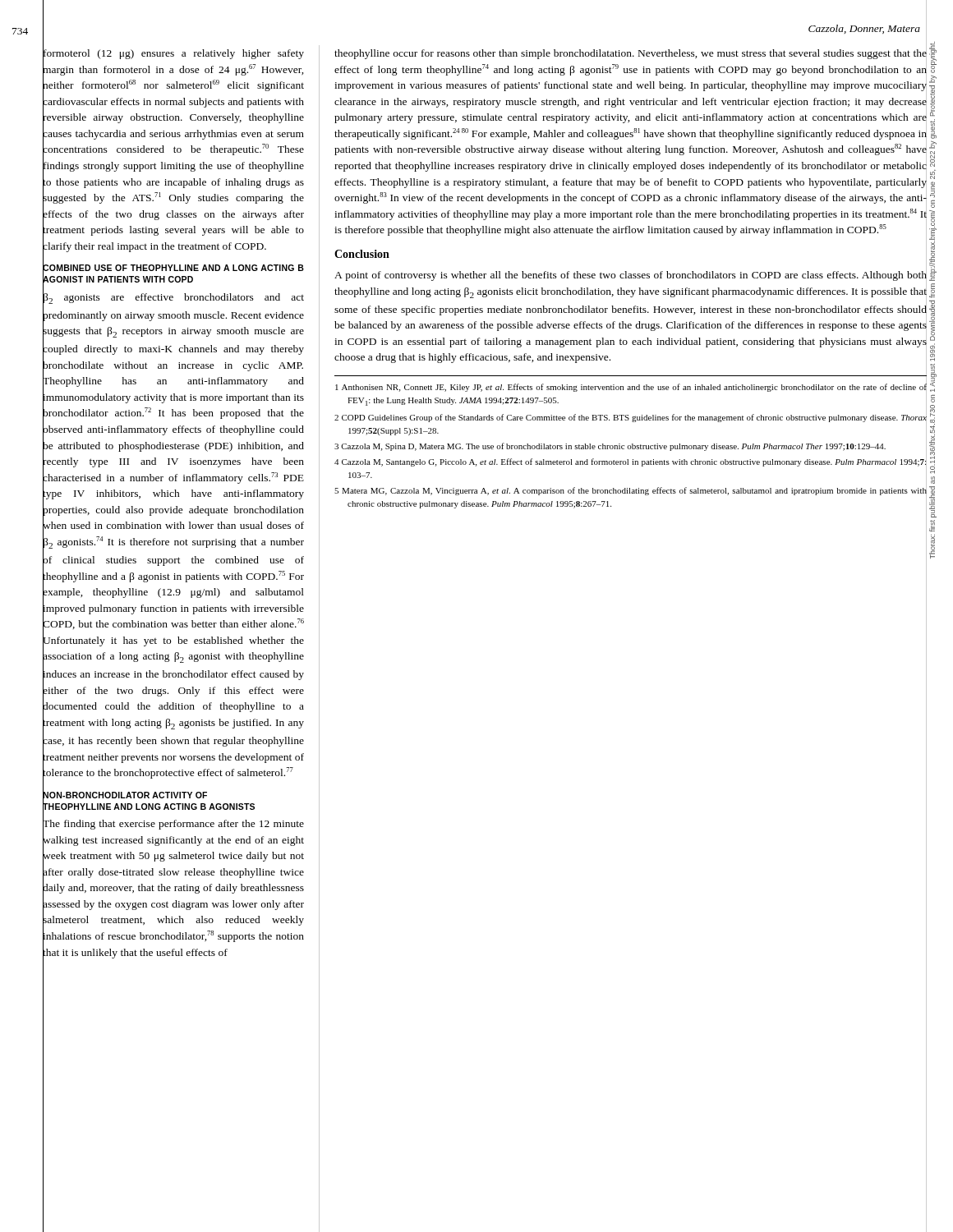
Task: Locate the list item containing "5 Matera MG, Cazzola M, Vinciguerra A,"
Action: click(631, 497)
